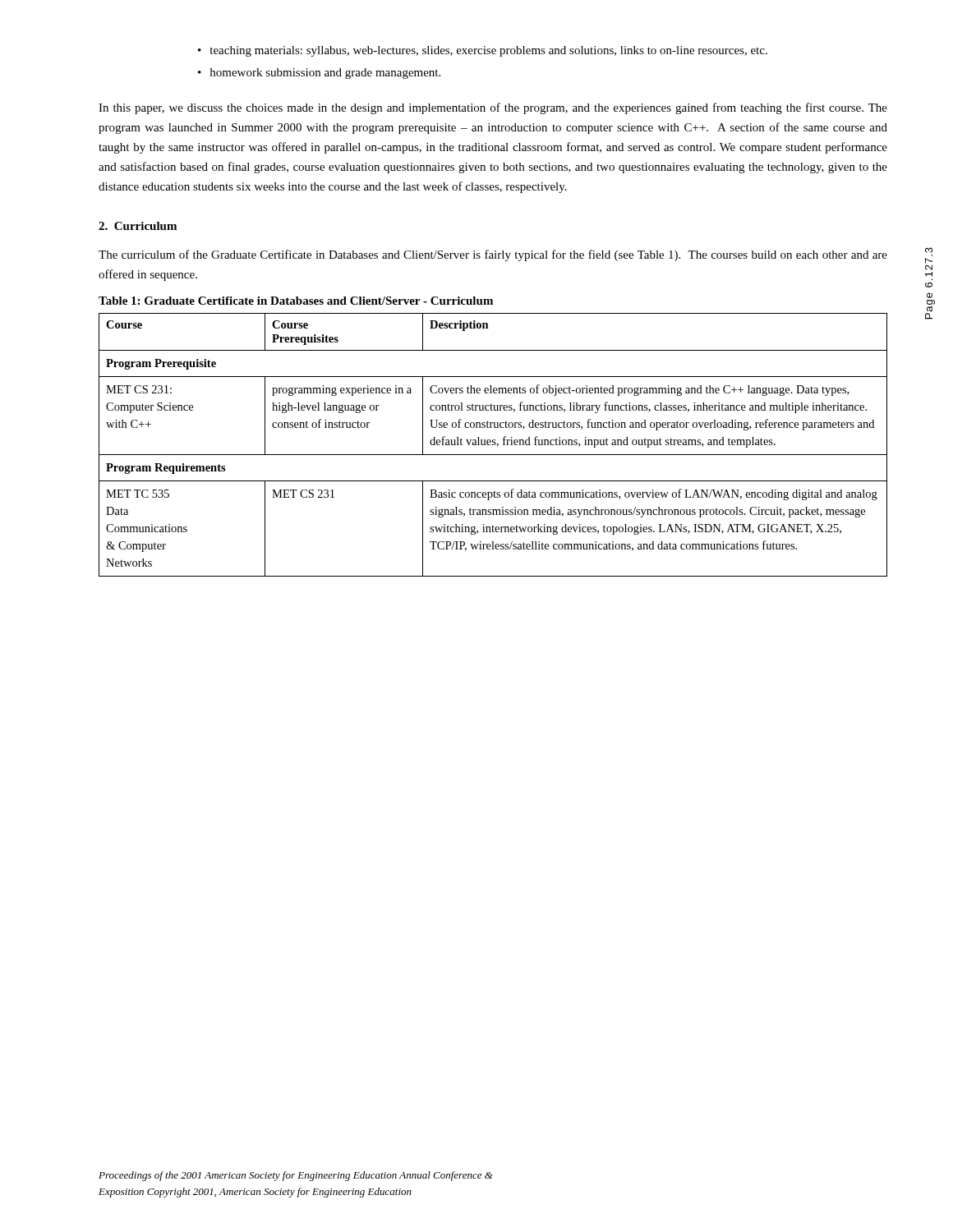This screenshot has height=1232, width=953.
Task: Find "2. Curriculum" on this page
Action: (138, 226)
